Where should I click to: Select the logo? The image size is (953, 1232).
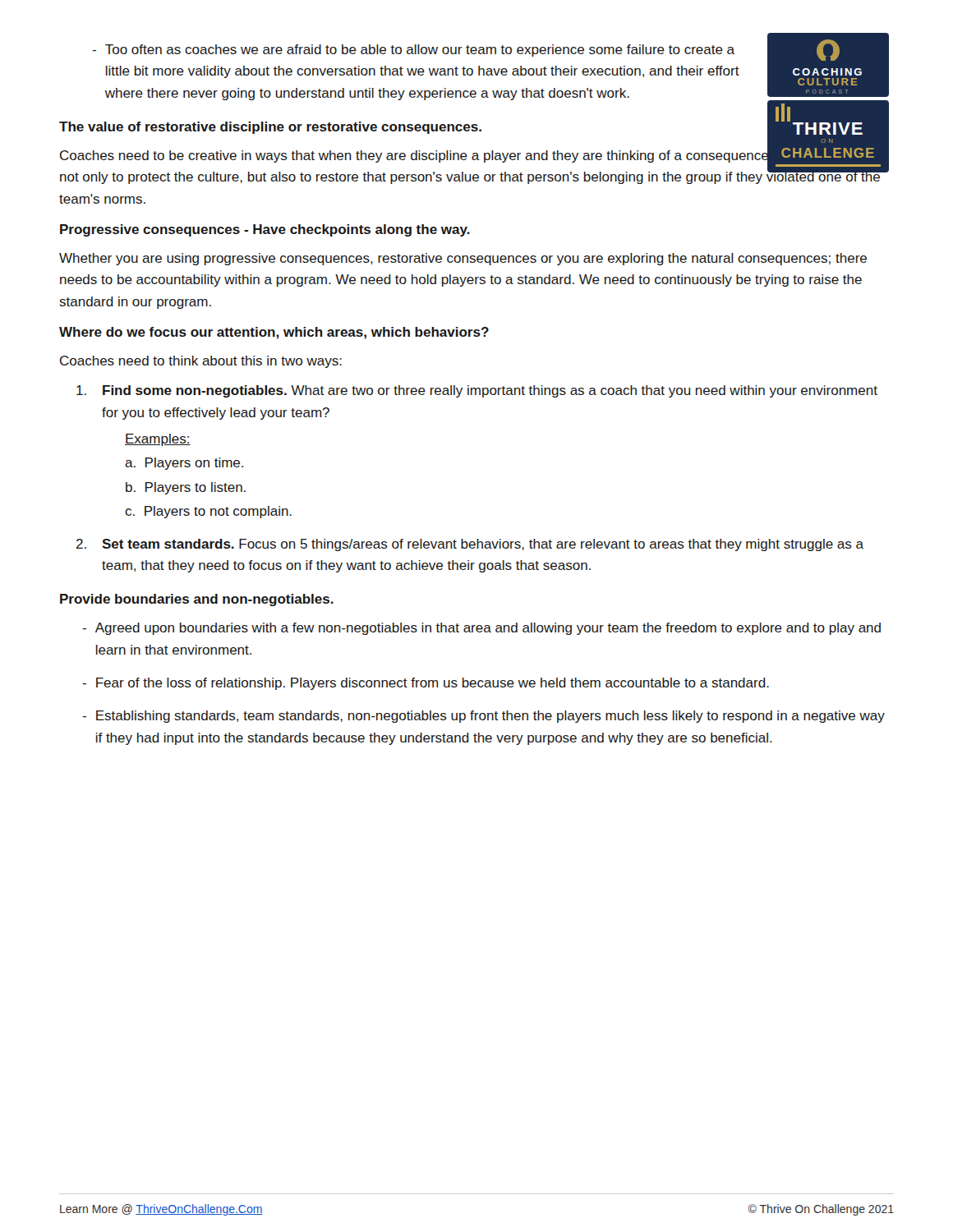pos(828,103)
